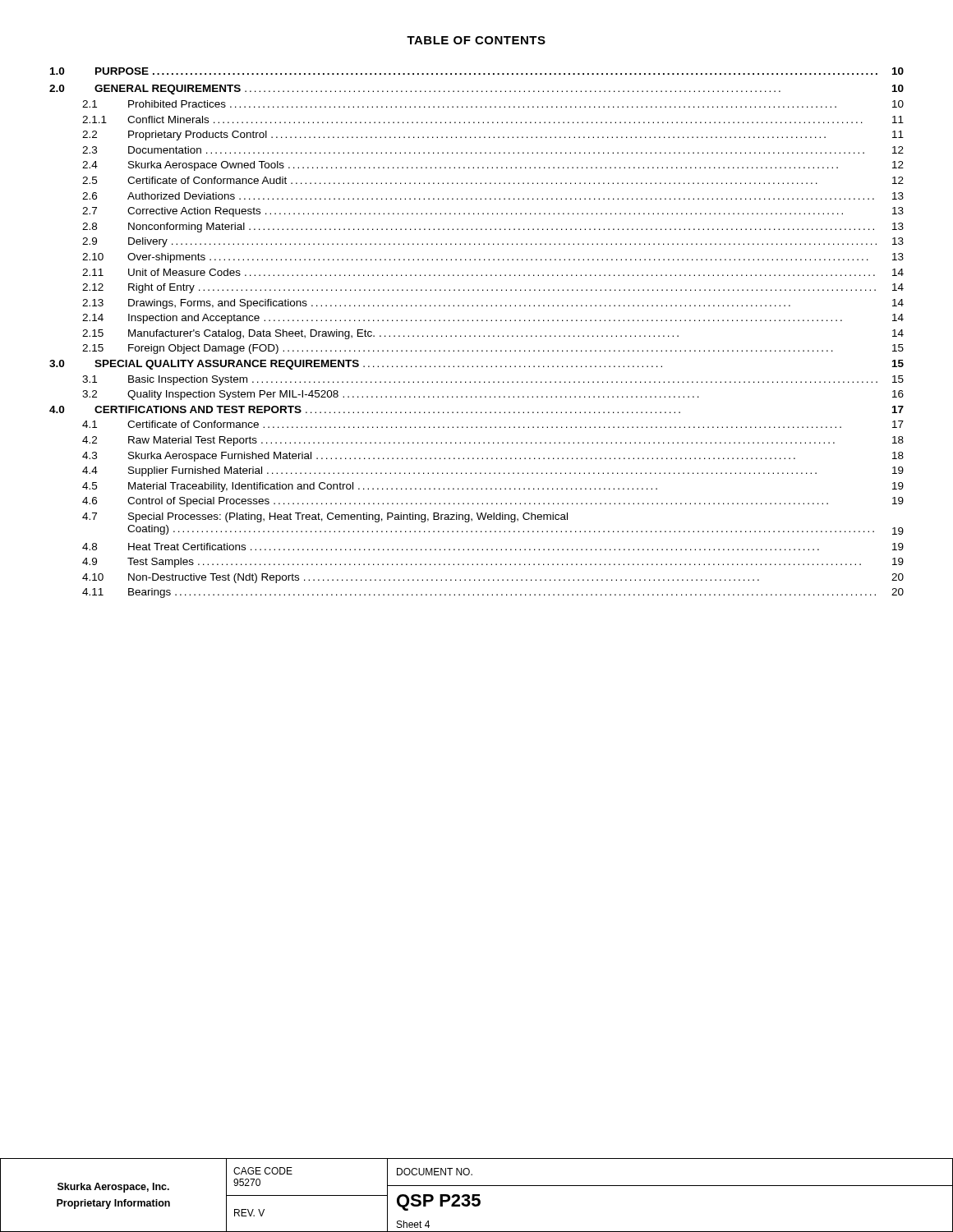Viewport: 953px width, 1232px height.
Task: Find the list item containing "2.2 Proprietary Products Control"
Action: tap(493, 134)
